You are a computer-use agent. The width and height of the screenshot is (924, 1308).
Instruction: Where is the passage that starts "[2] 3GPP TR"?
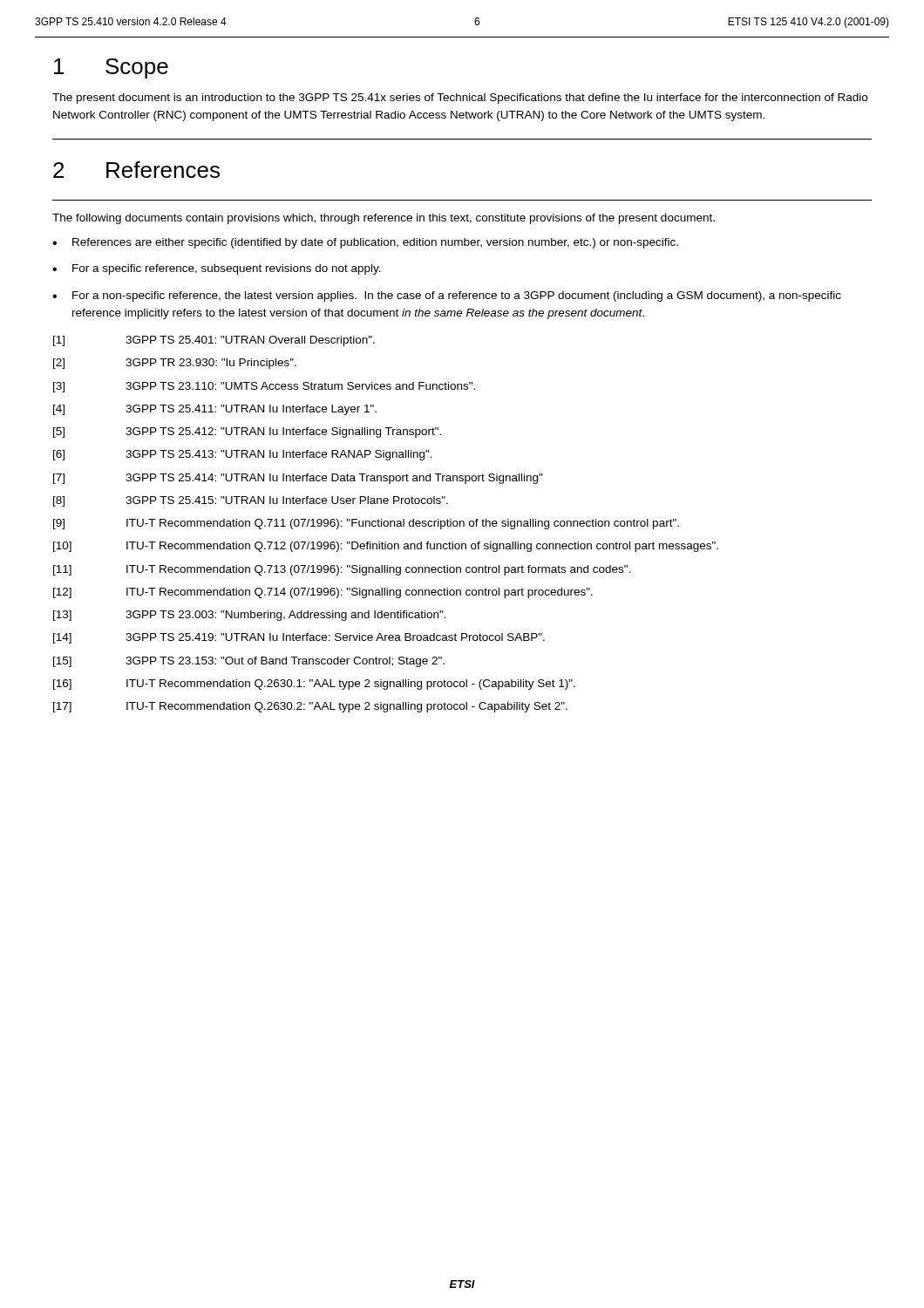(175, 364)
